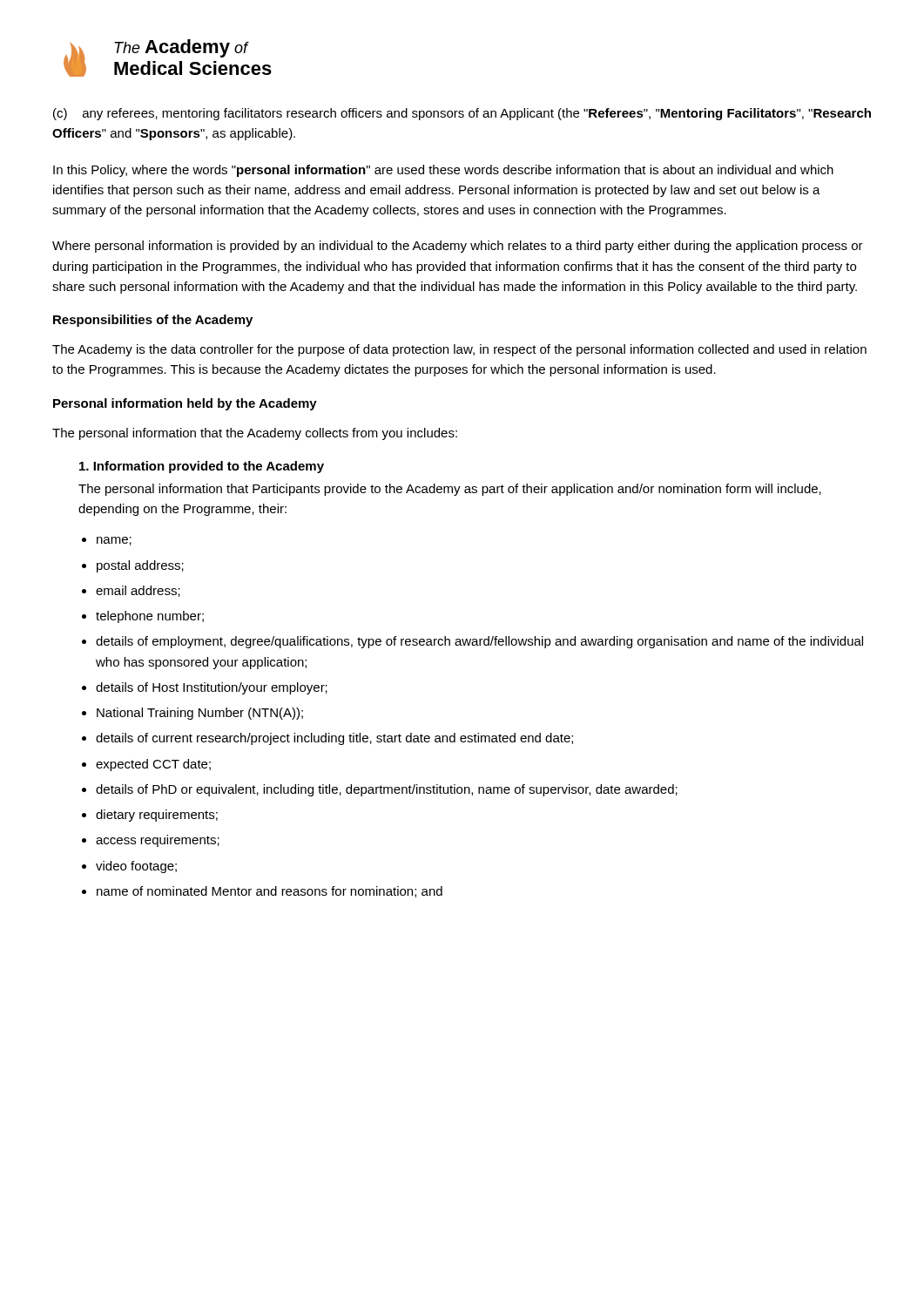
Task: Select a logo
Action: pos(462,58)
